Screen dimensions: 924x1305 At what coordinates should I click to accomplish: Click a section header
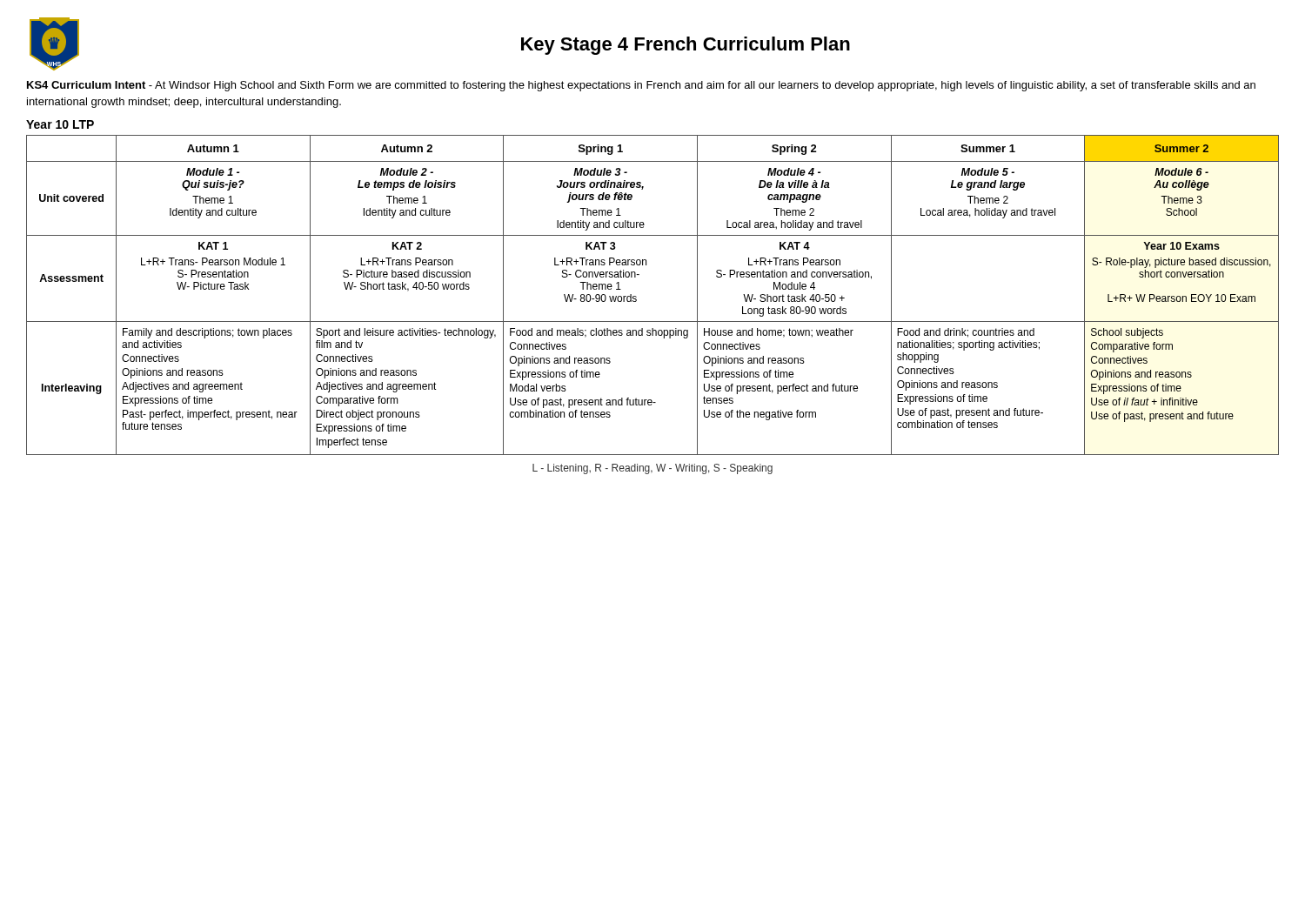[x=60, y=124]
